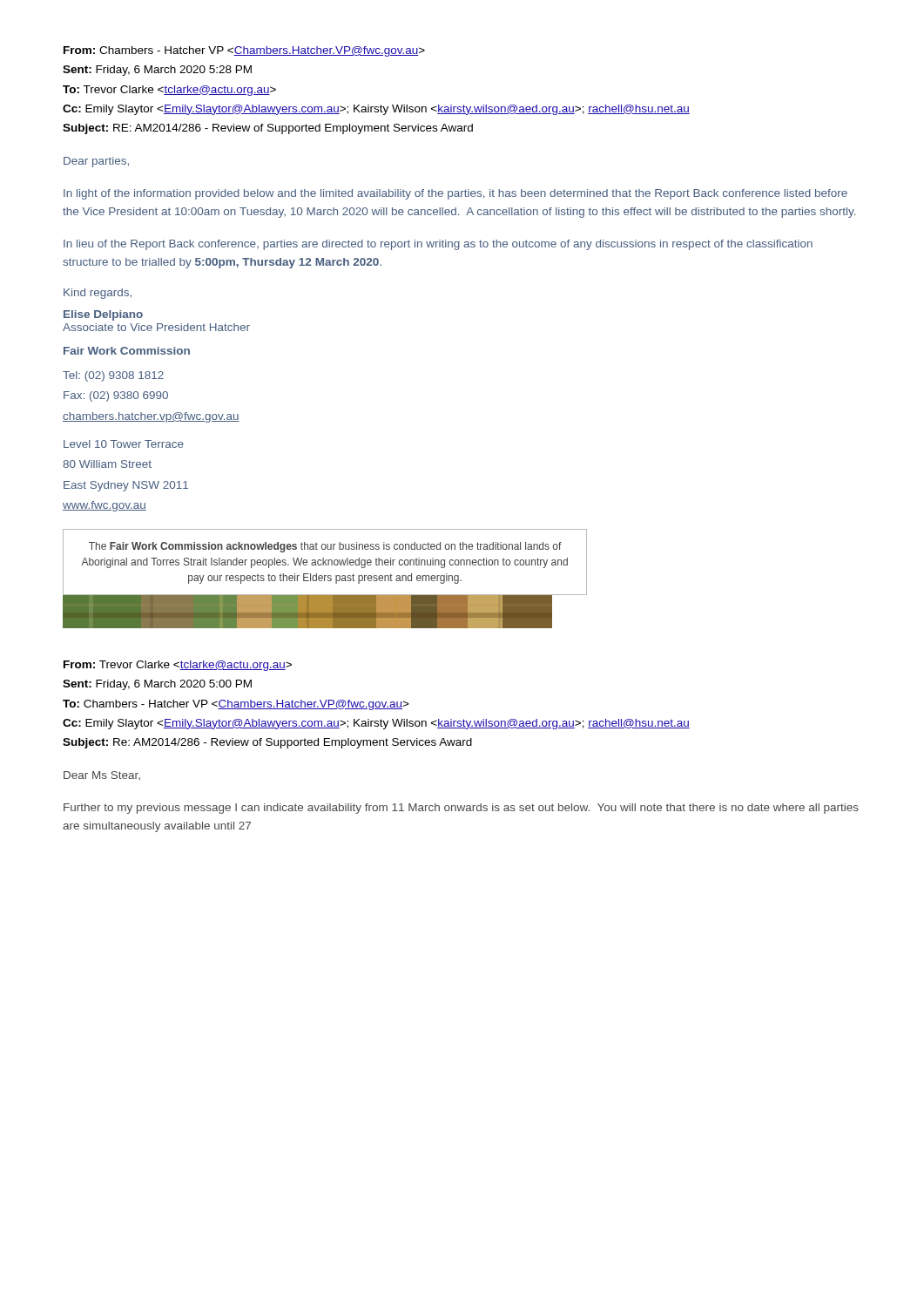
Task: Locate the illustration
Action: (307, 612)
